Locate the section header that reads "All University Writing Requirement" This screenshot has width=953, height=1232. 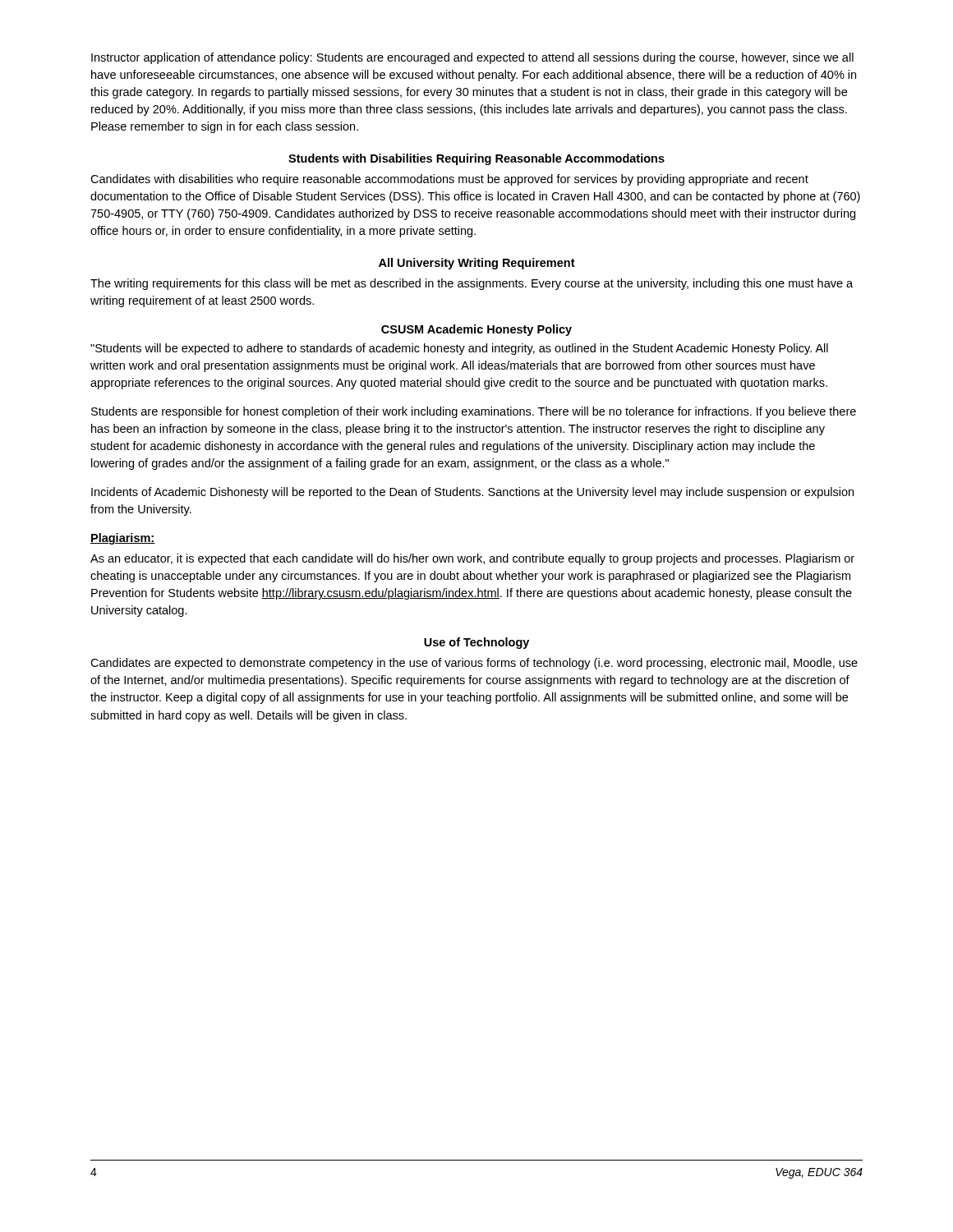pos(476,263)
